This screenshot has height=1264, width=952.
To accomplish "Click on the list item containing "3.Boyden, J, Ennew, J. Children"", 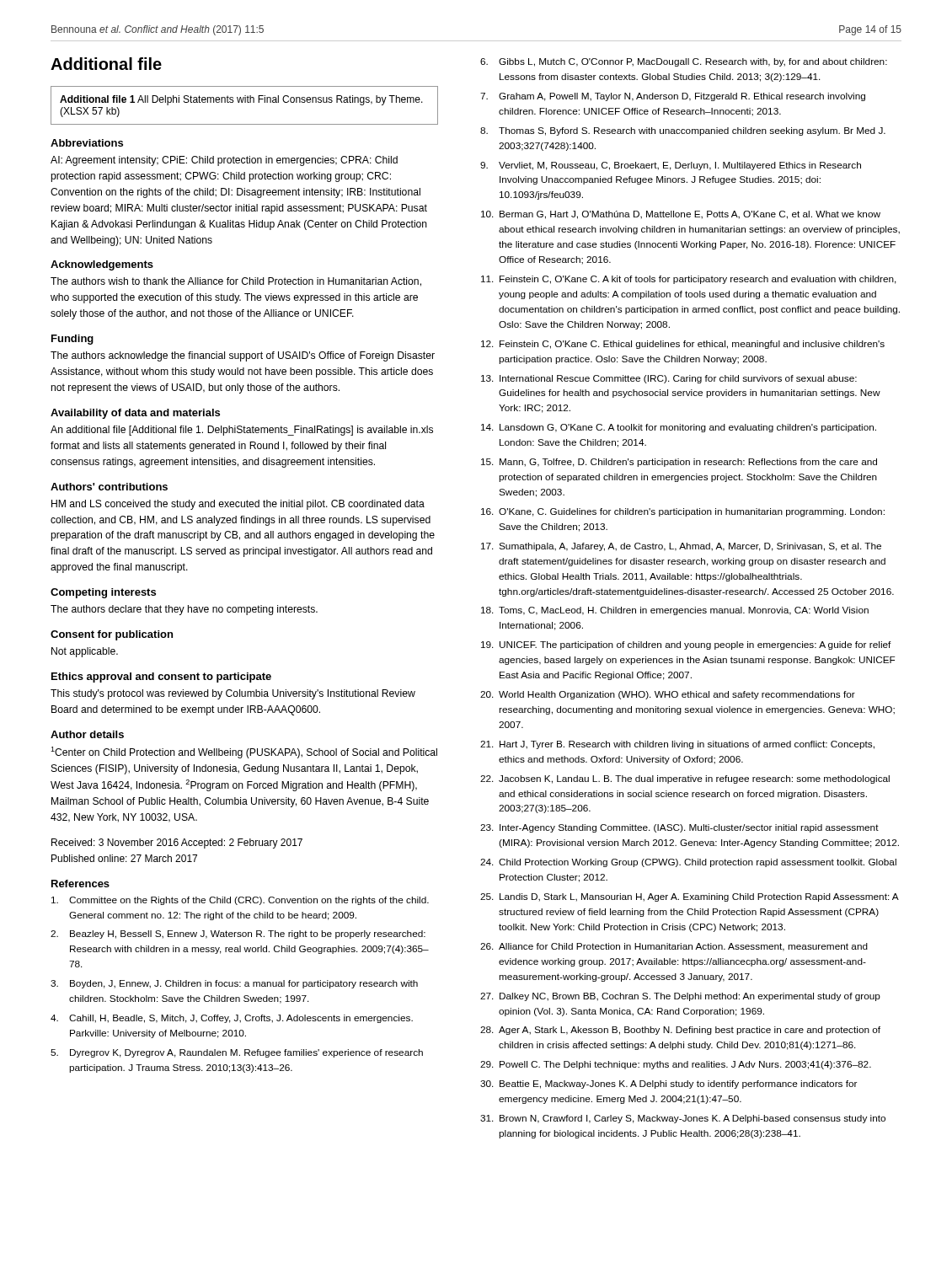I will pos(244,992).
